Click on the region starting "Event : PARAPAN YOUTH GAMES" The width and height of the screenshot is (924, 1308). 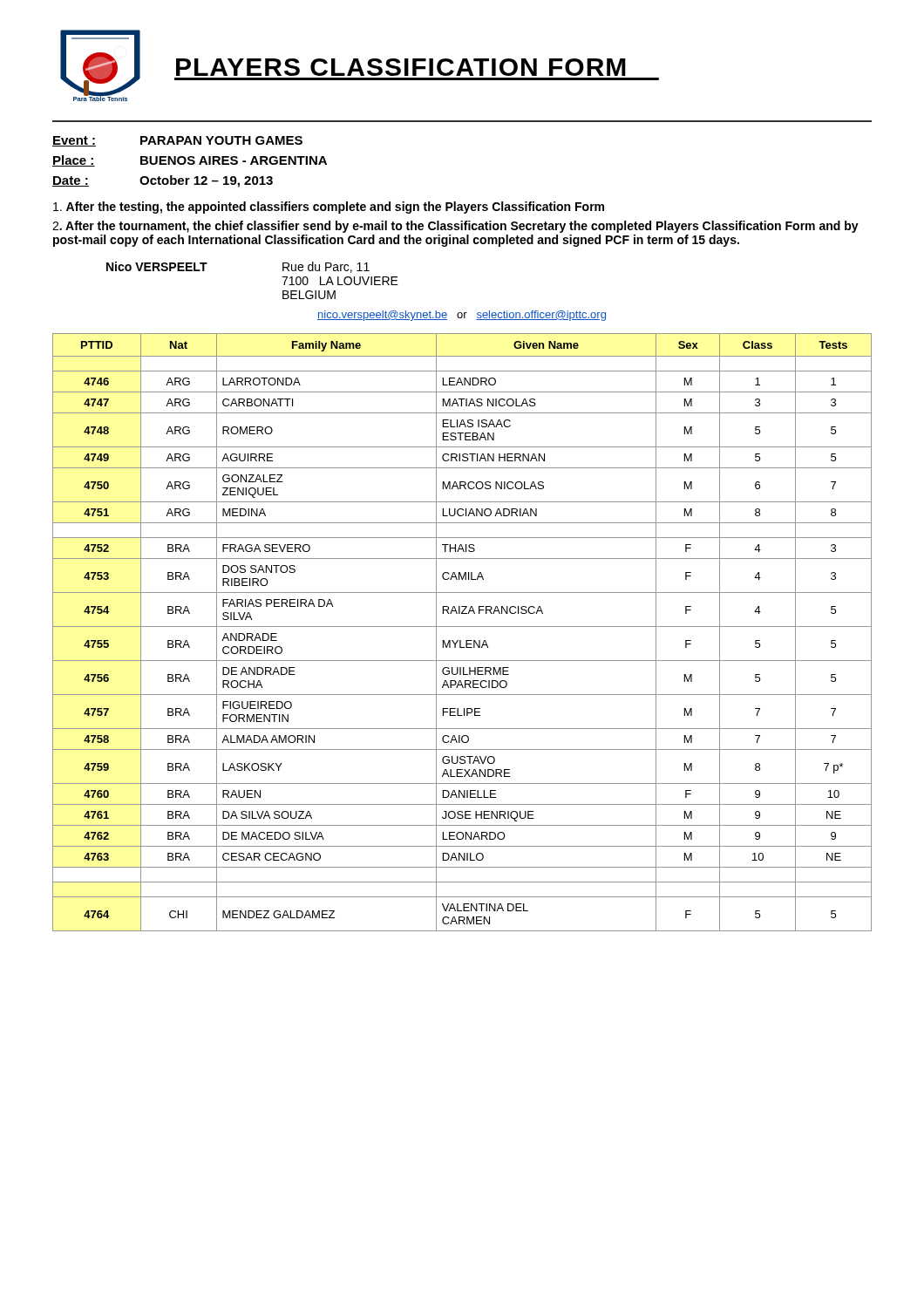click(x=178, y=140)
